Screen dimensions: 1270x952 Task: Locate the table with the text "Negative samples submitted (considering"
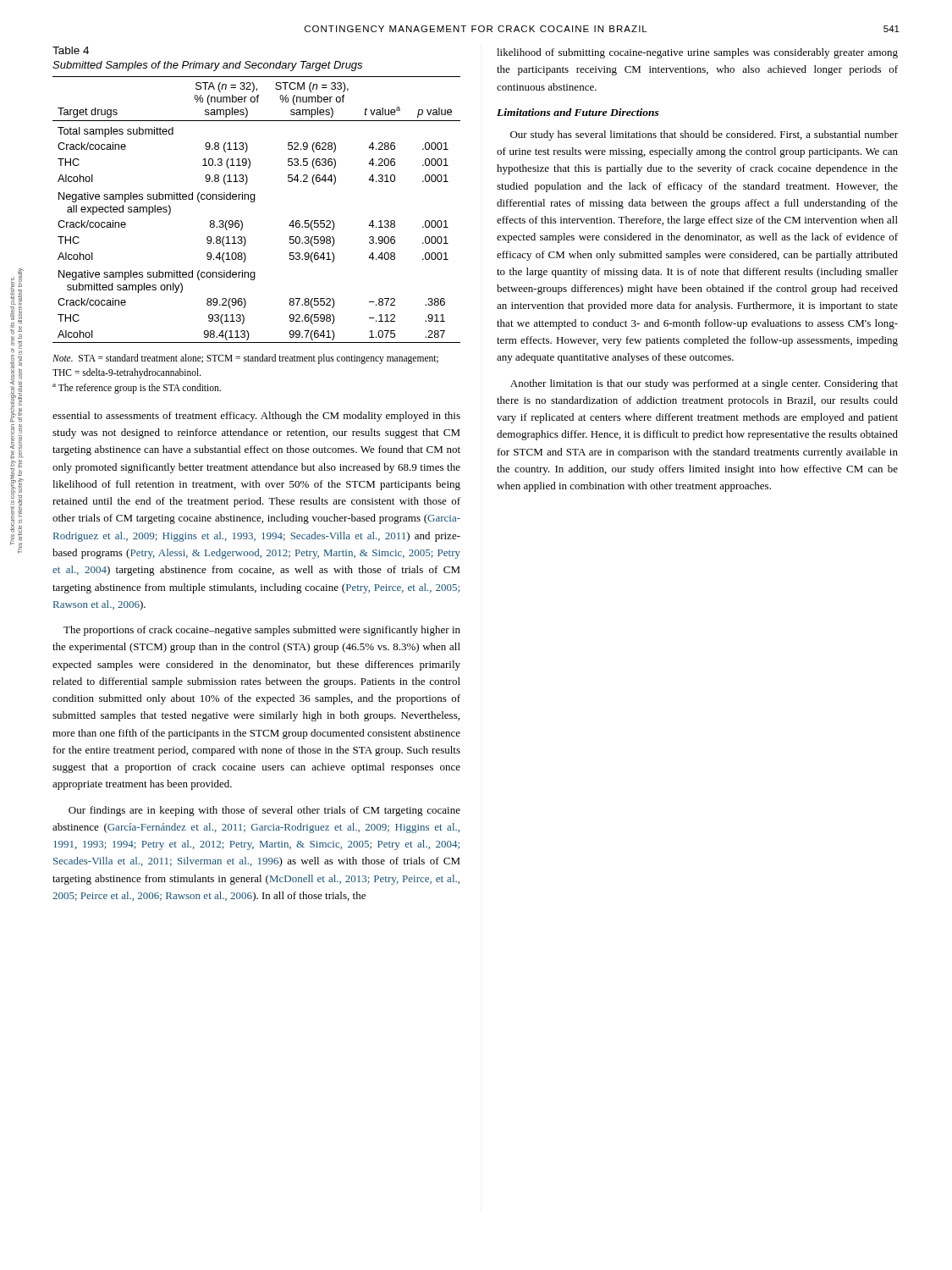[x=256, y=193]
